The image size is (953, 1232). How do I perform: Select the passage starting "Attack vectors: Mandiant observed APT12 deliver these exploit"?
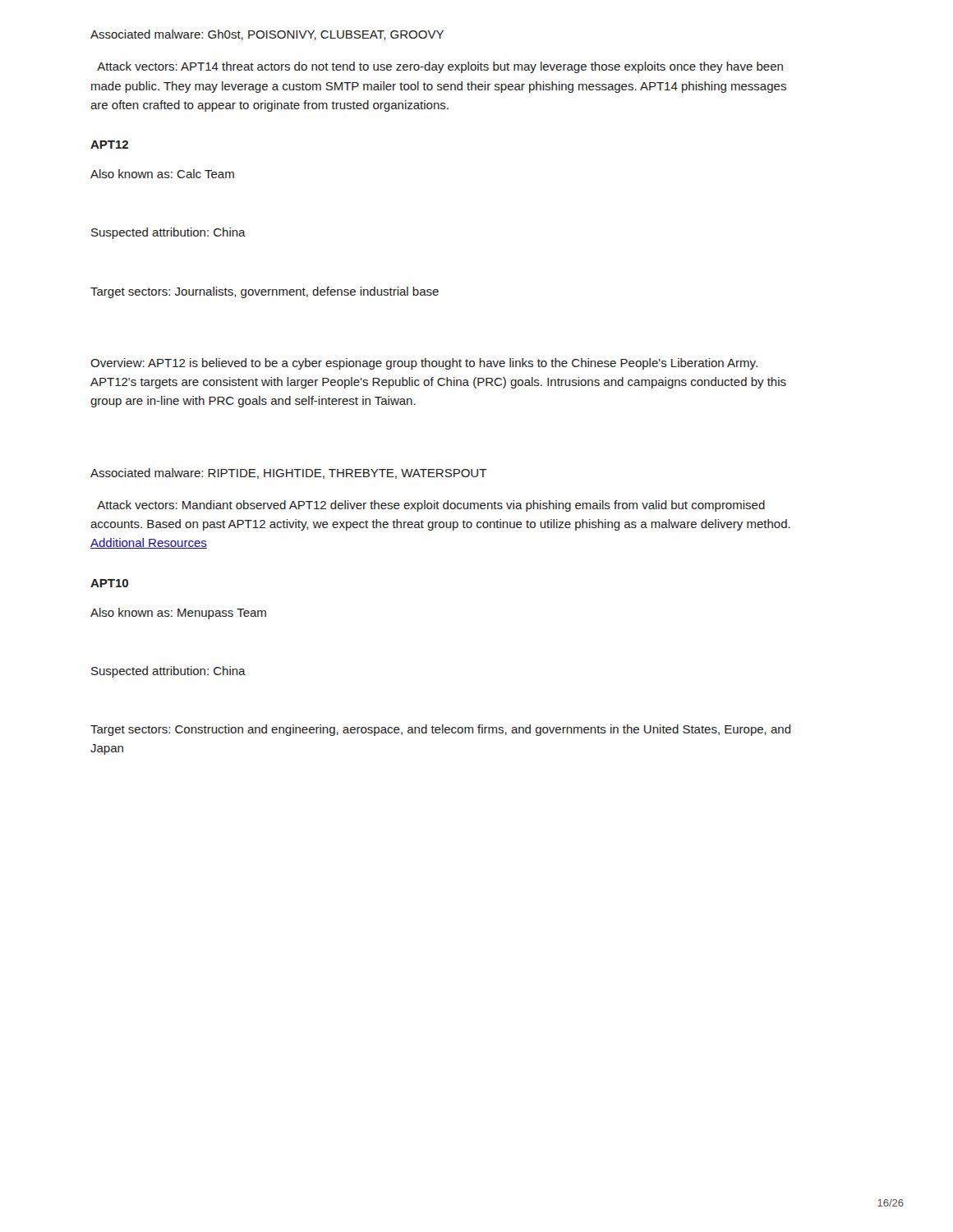click(x=441, y=524)
